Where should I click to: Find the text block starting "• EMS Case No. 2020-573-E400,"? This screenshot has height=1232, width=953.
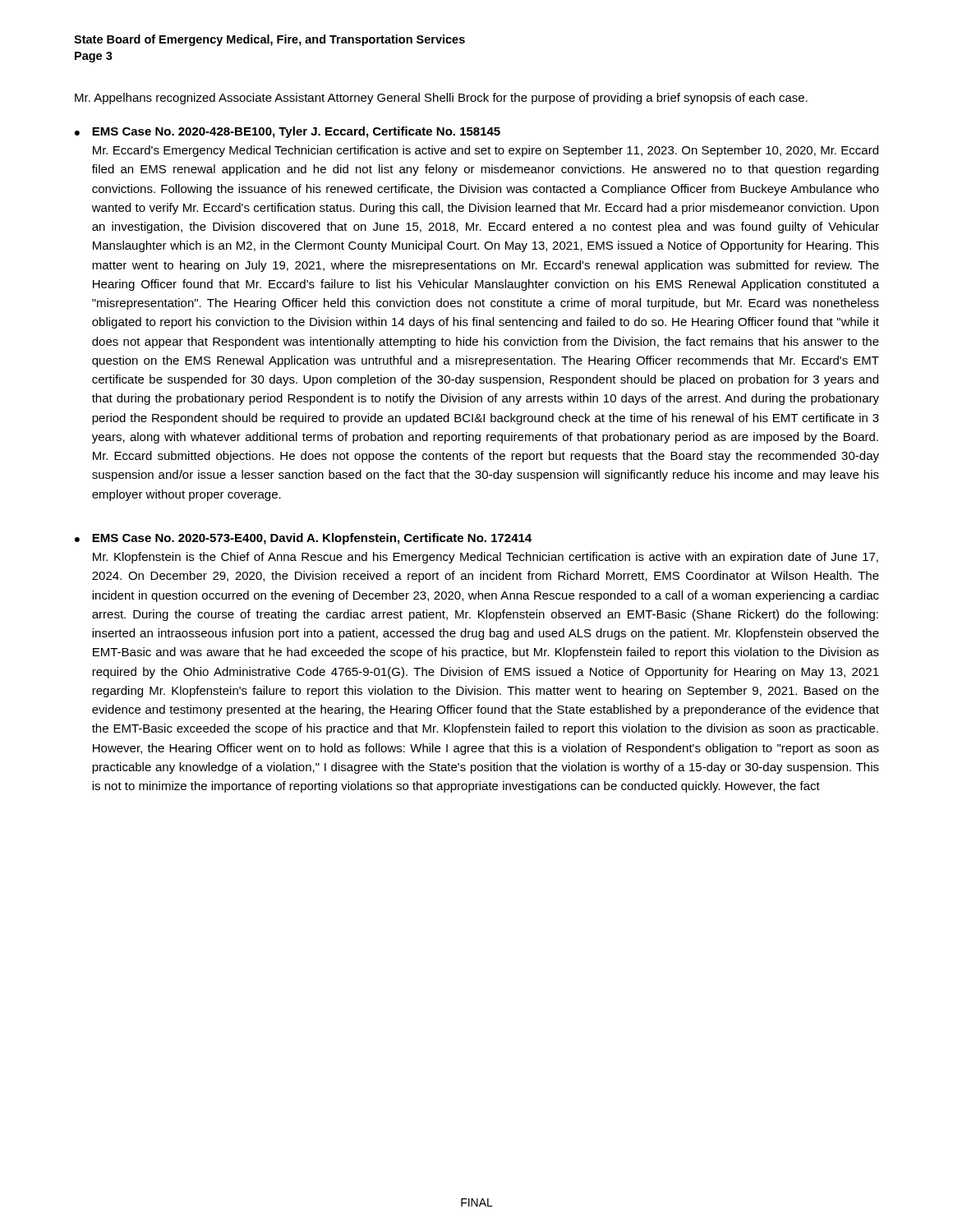(476, 662)
